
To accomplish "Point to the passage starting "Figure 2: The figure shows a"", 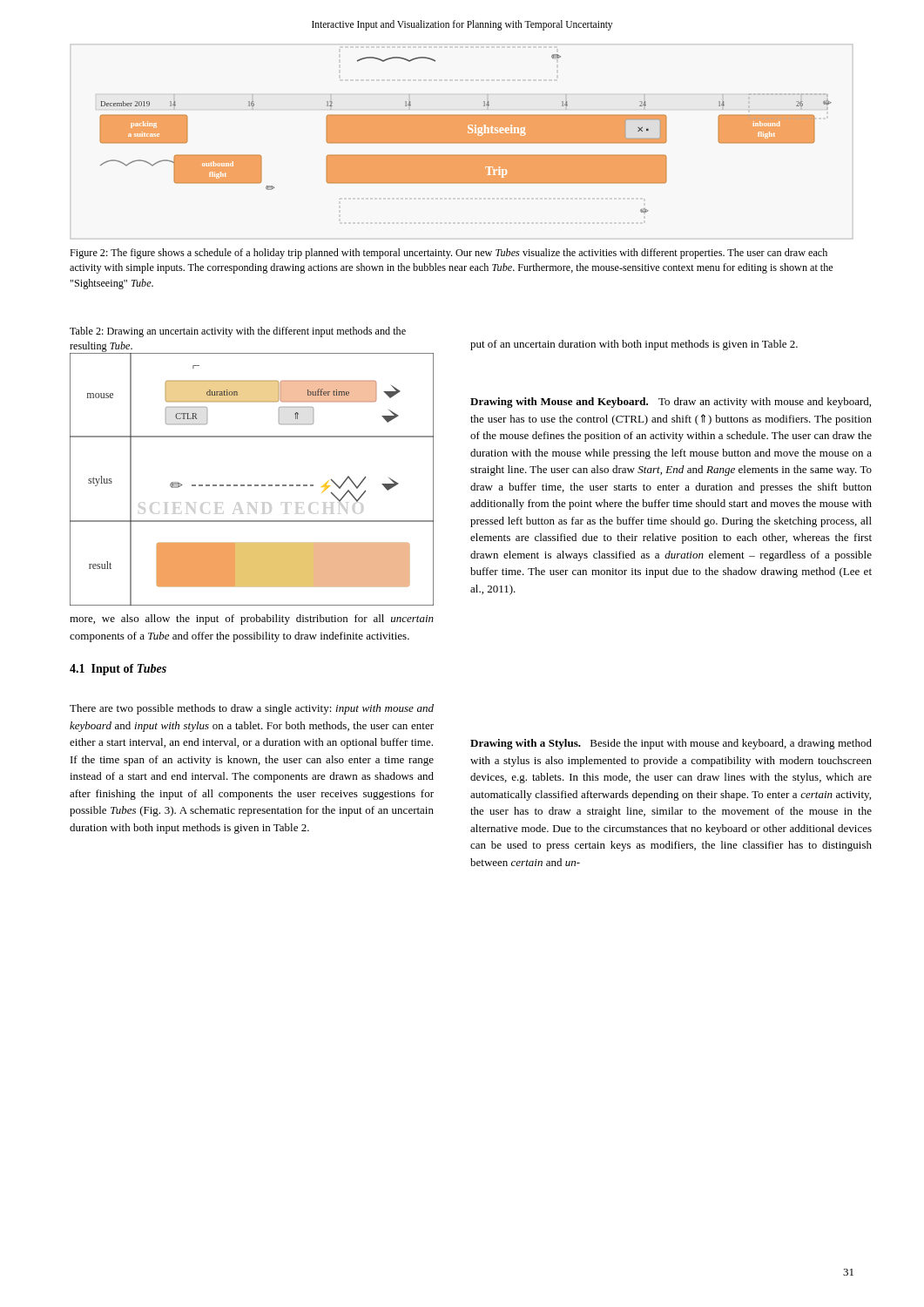I will [x=451, y=268].
